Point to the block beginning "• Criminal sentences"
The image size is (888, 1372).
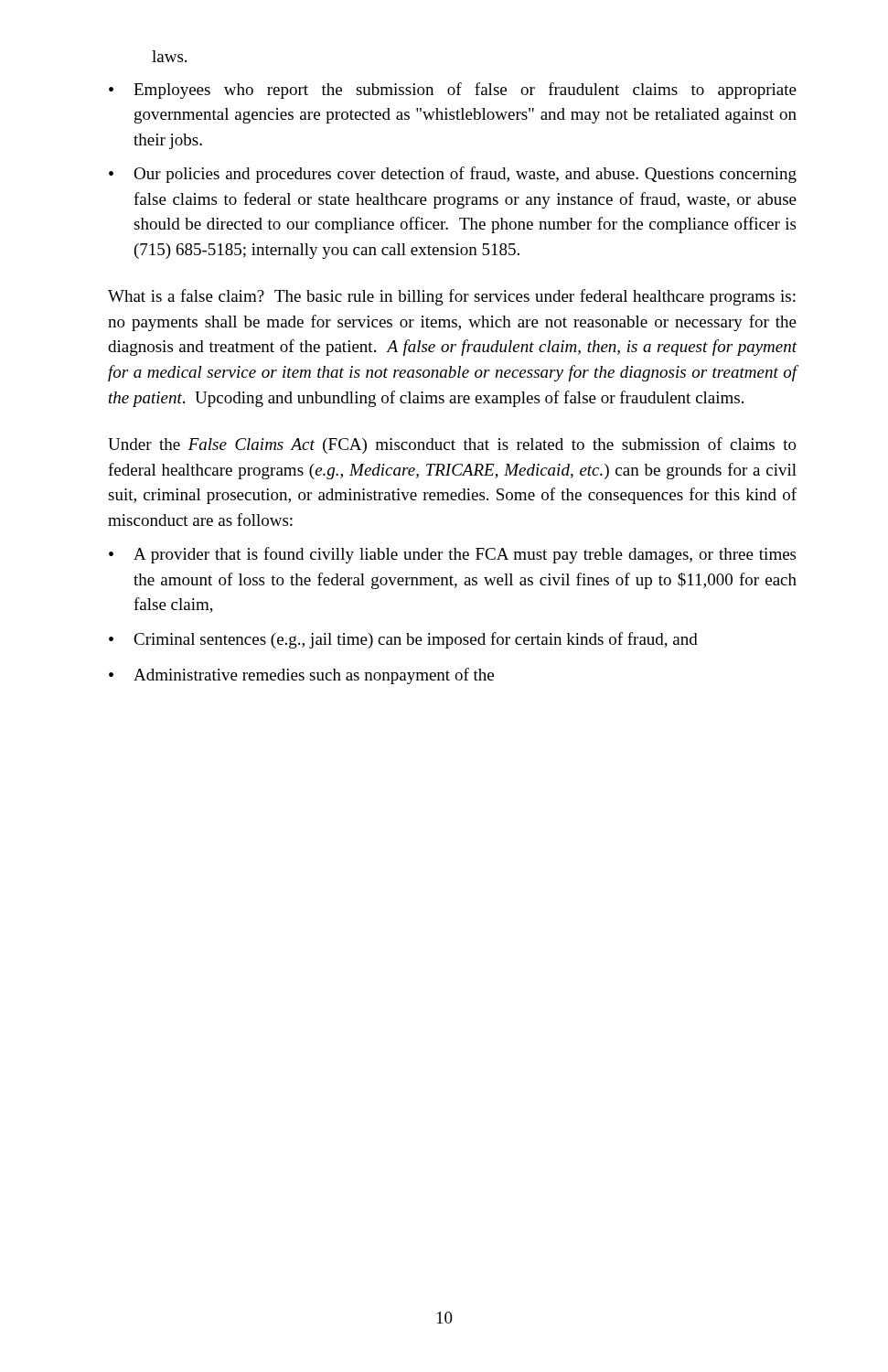pos(452,640)
